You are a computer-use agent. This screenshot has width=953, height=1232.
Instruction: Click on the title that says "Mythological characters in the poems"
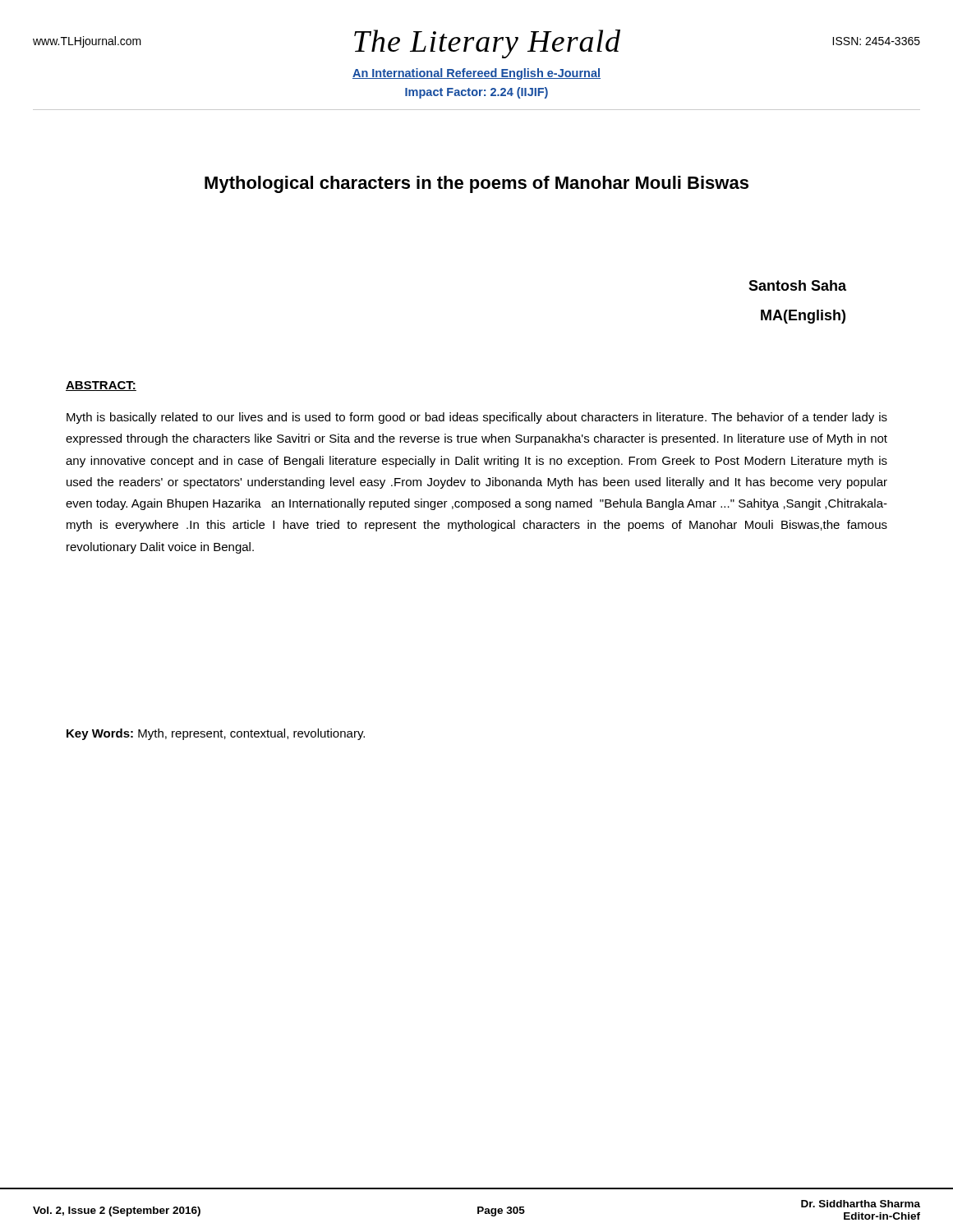tap(476, 183)
